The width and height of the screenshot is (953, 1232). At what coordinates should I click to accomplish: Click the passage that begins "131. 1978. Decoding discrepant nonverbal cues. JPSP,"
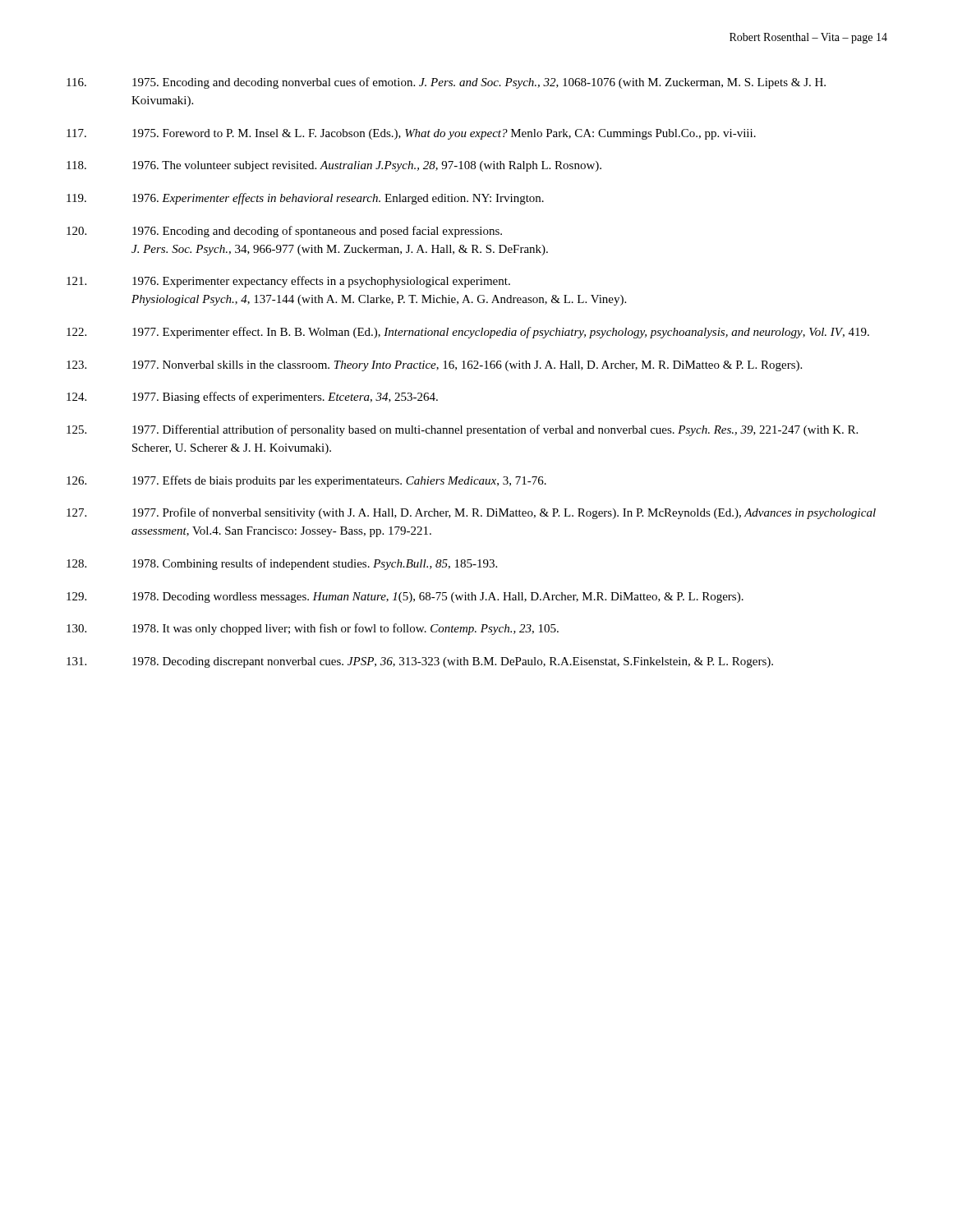(476, 662)
